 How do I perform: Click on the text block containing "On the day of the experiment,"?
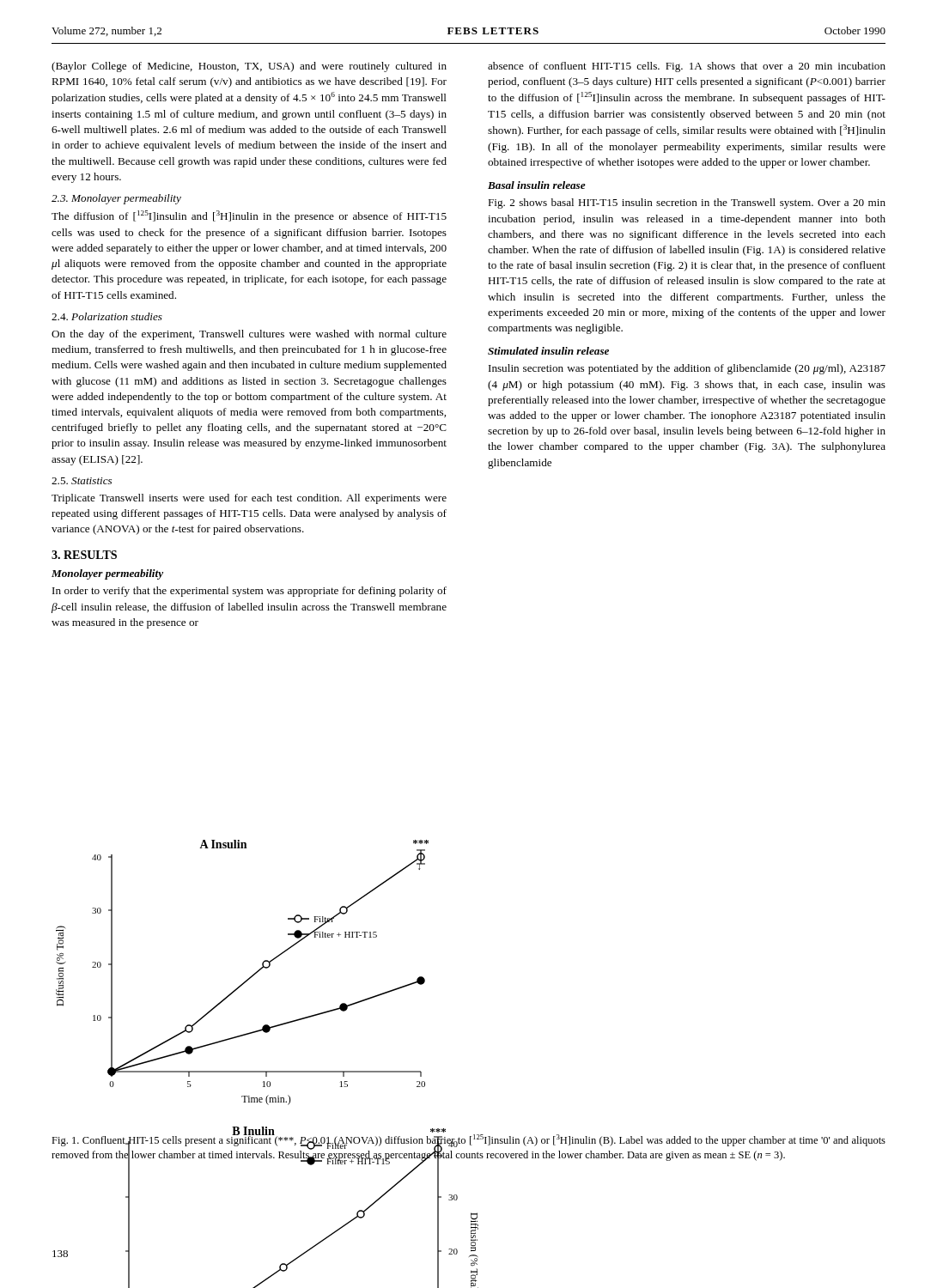249,396
